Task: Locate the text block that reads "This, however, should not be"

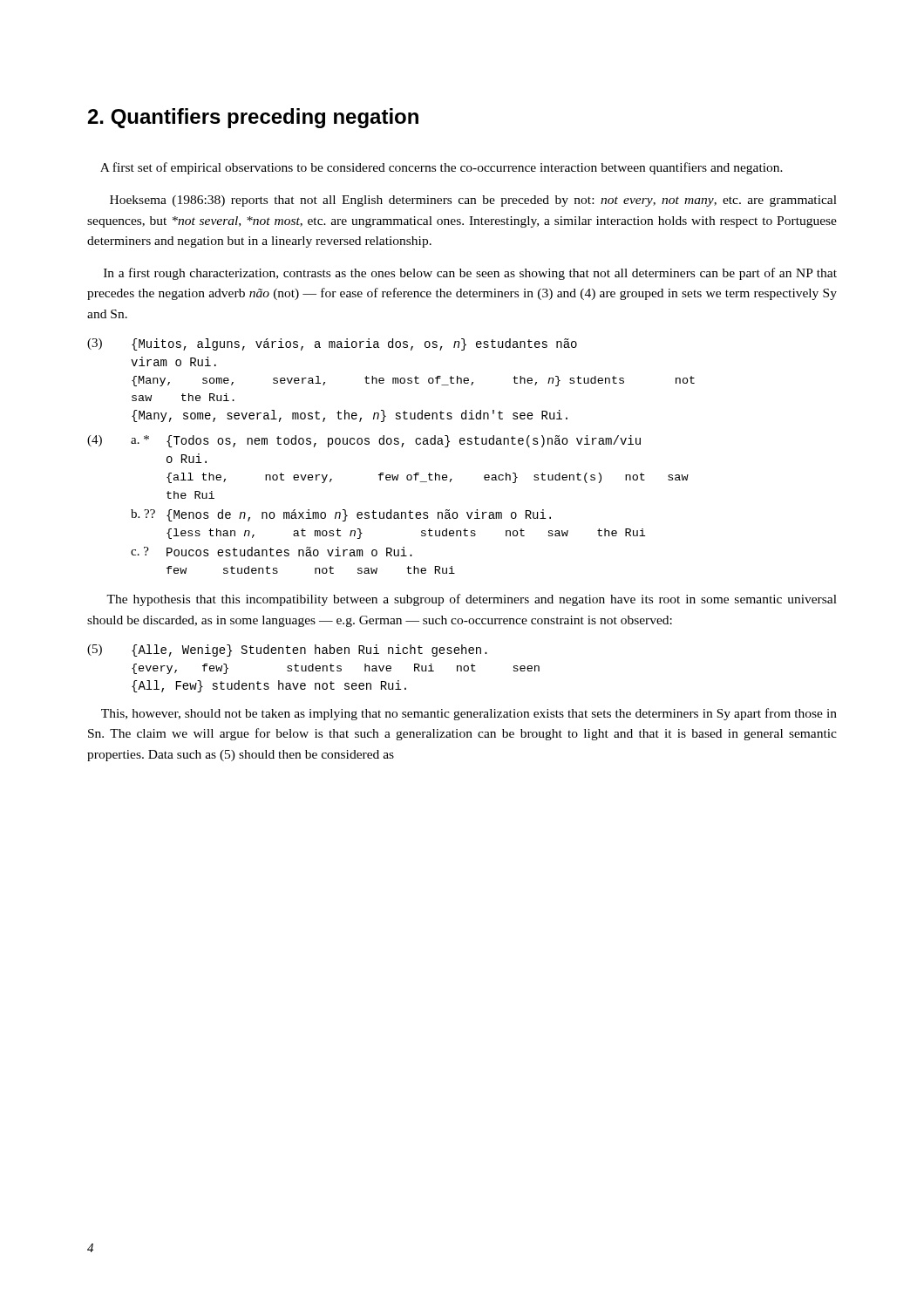Action: (462, 733)
